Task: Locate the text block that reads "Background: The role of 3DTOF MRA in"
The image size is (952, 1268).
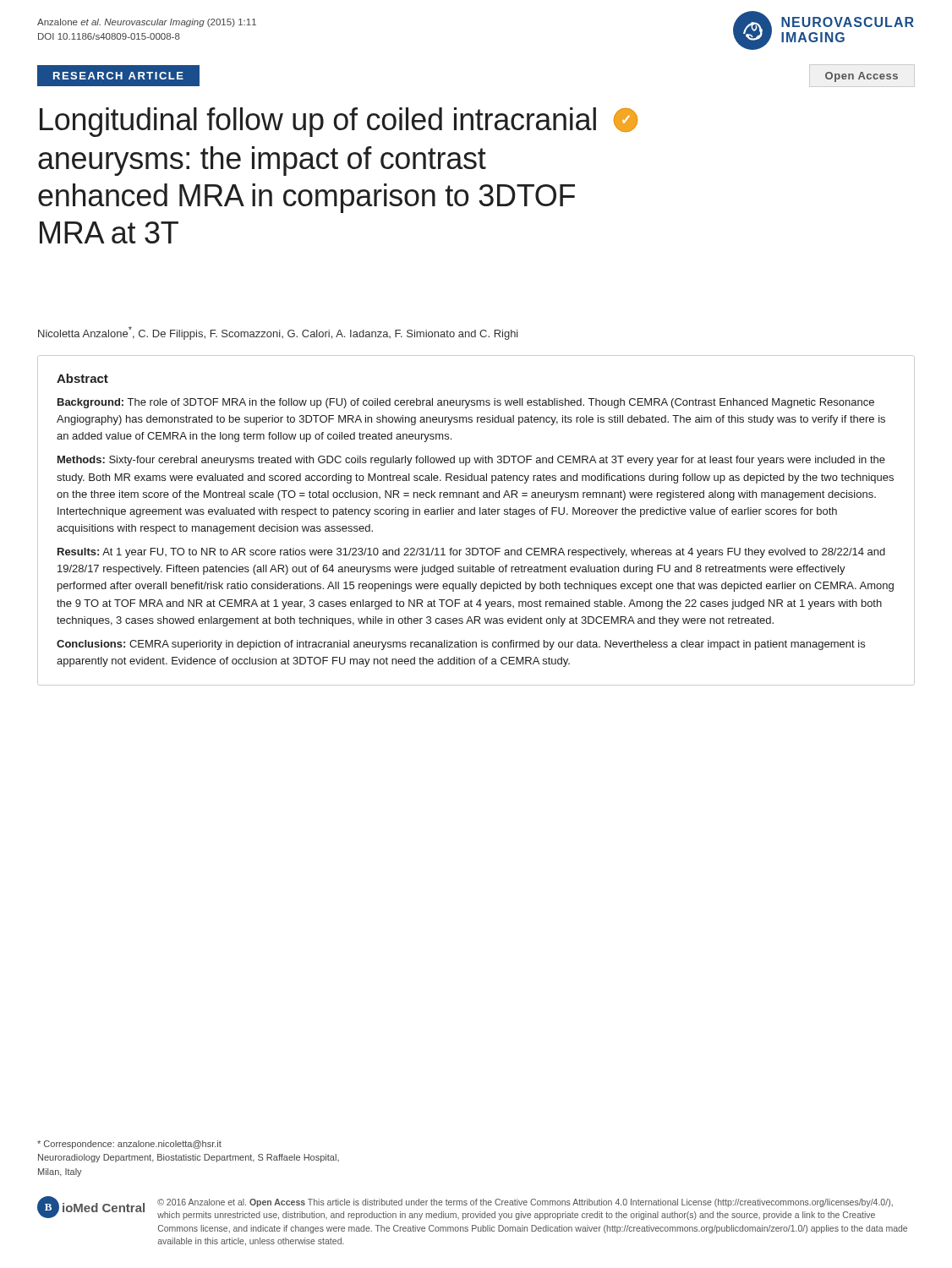Action: tap(471, 419)
